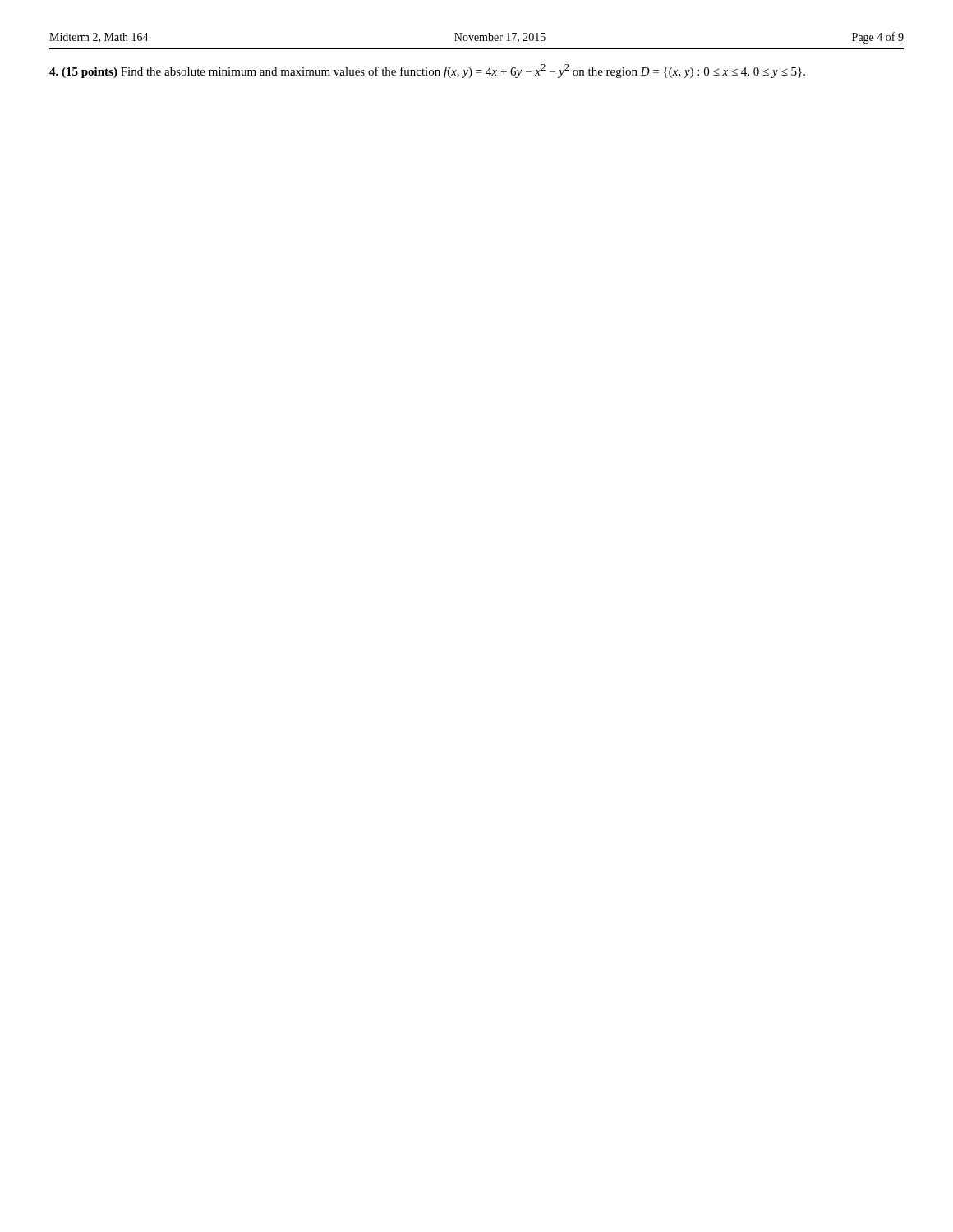
Task: Locate the text block containing "(15 points) Find the absolute"
Action: click(428, 70)
